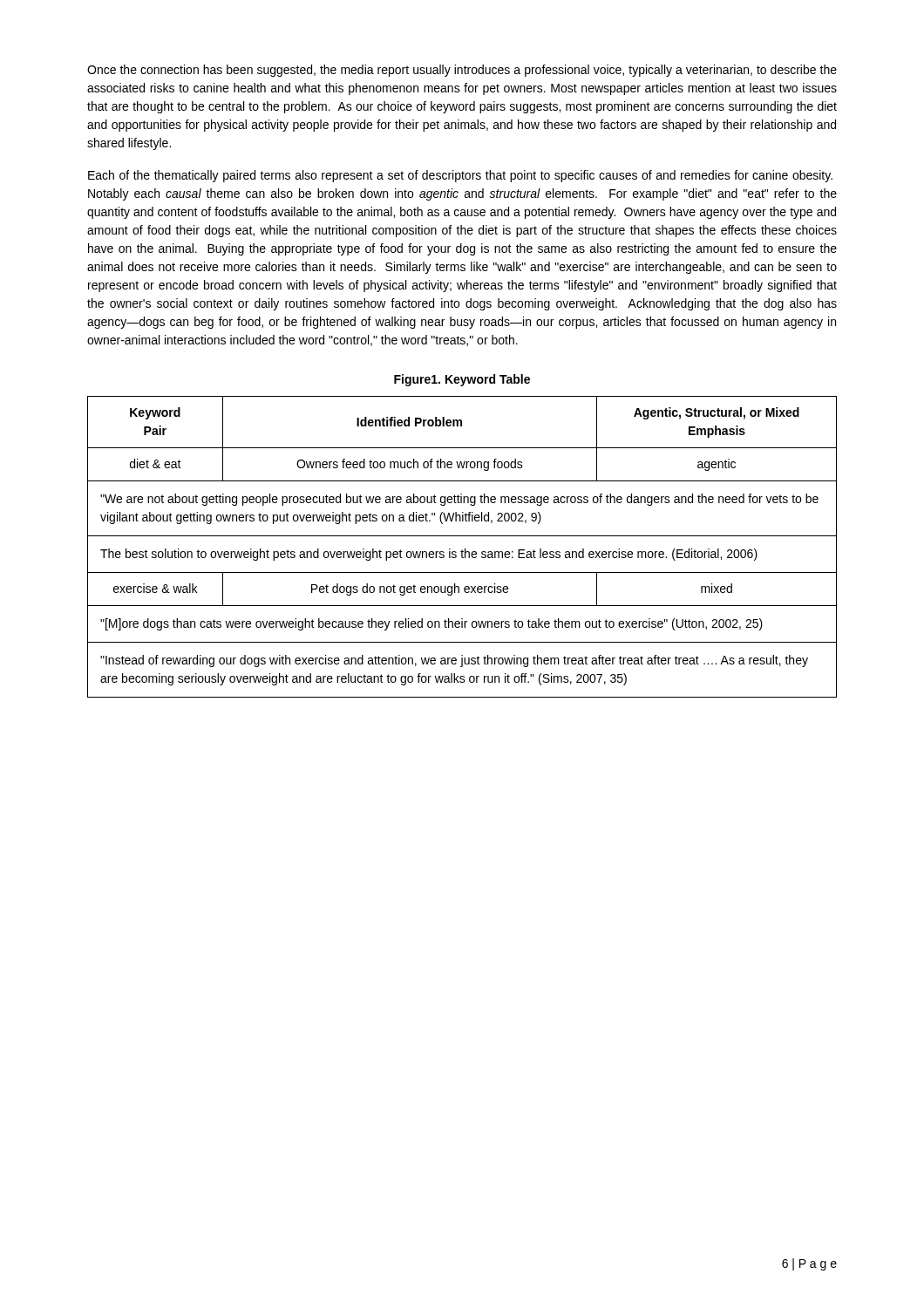
Task: Click the passage that begins "Once the connection has been suggested, the"
Action: 462,106
